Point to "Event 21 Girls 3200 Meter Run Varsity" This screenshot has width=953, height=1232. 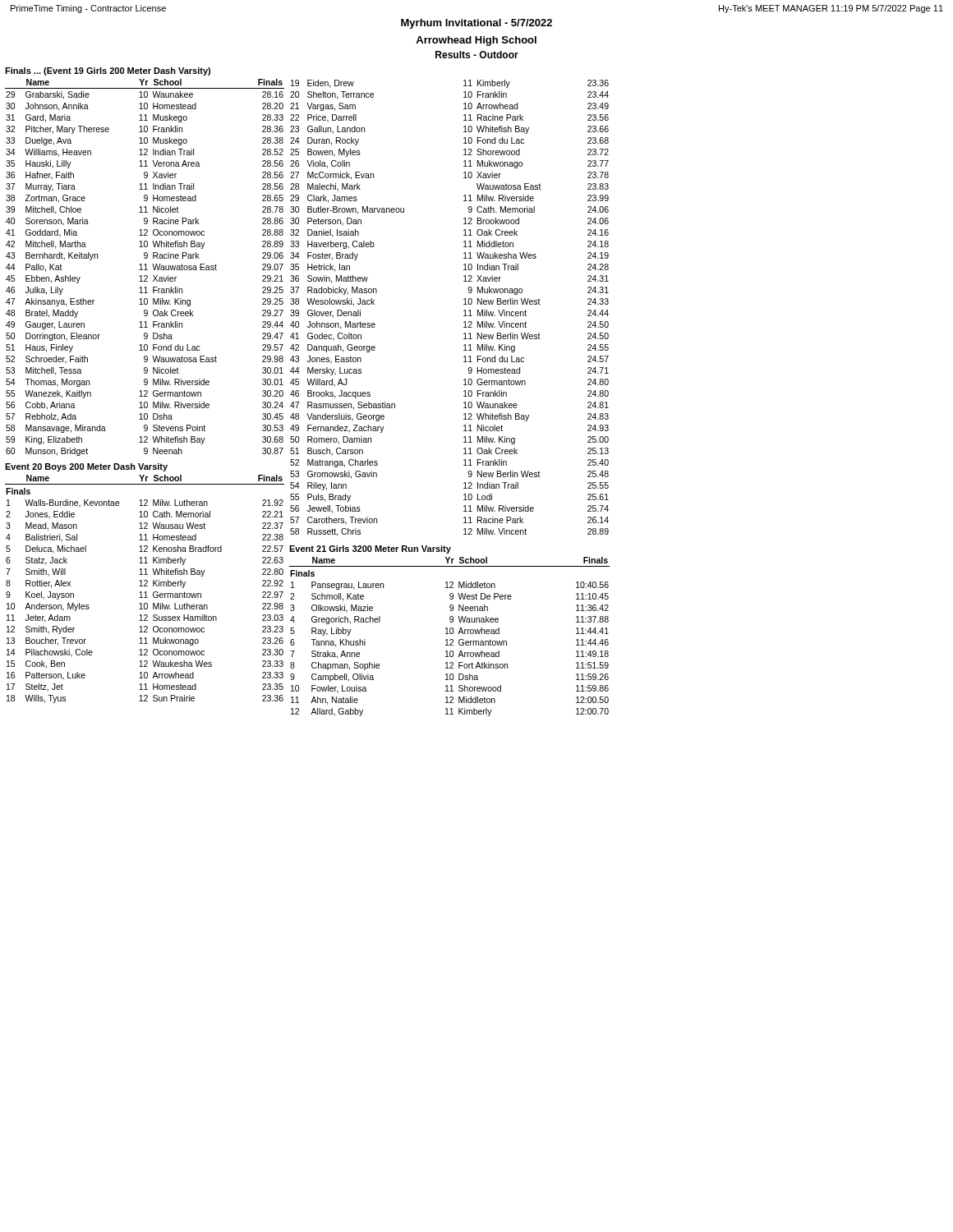tap(370, 548)
